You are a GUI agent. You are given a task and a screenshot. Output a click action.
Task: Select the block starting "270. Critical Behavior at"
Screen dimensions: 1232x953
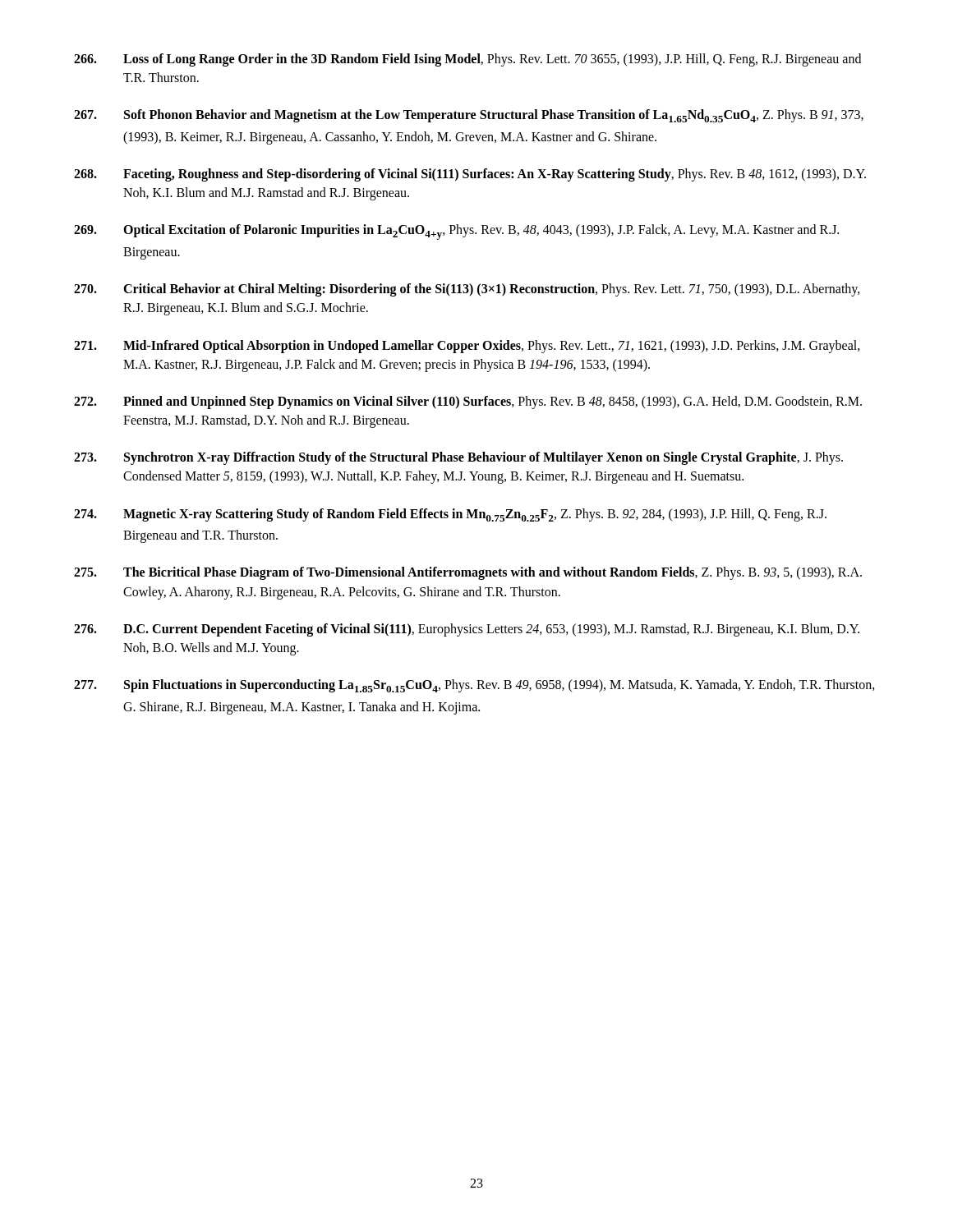pyautogui.click(x=476, y=298)
